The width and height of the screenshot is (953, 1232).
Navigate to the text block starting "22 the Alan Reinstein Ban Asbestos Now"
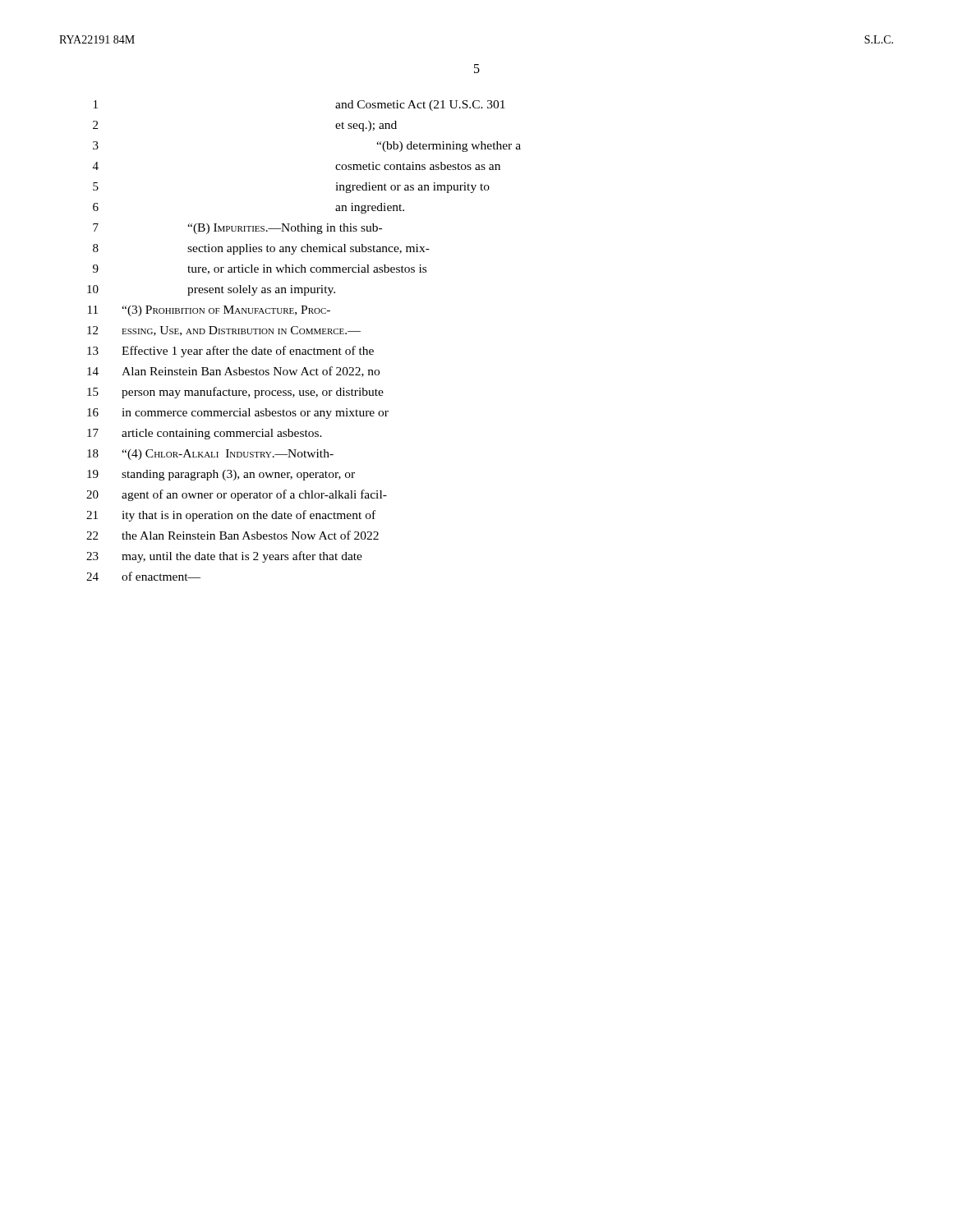tap(232, 535)
